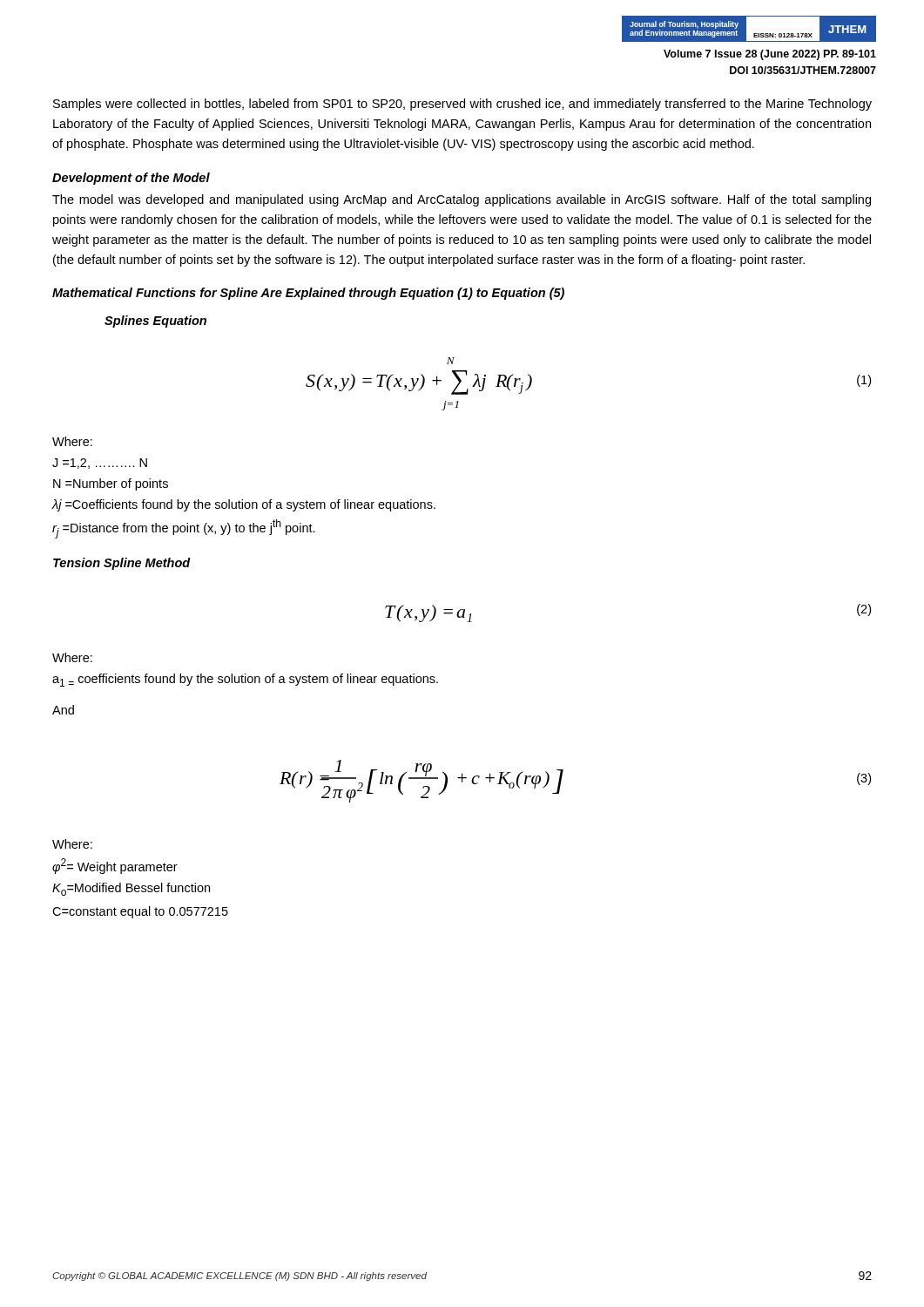The width and height of the screenshot is (924, 1307).
Task: Find "Splines Equation" on this page
Action: click(156, 321)
